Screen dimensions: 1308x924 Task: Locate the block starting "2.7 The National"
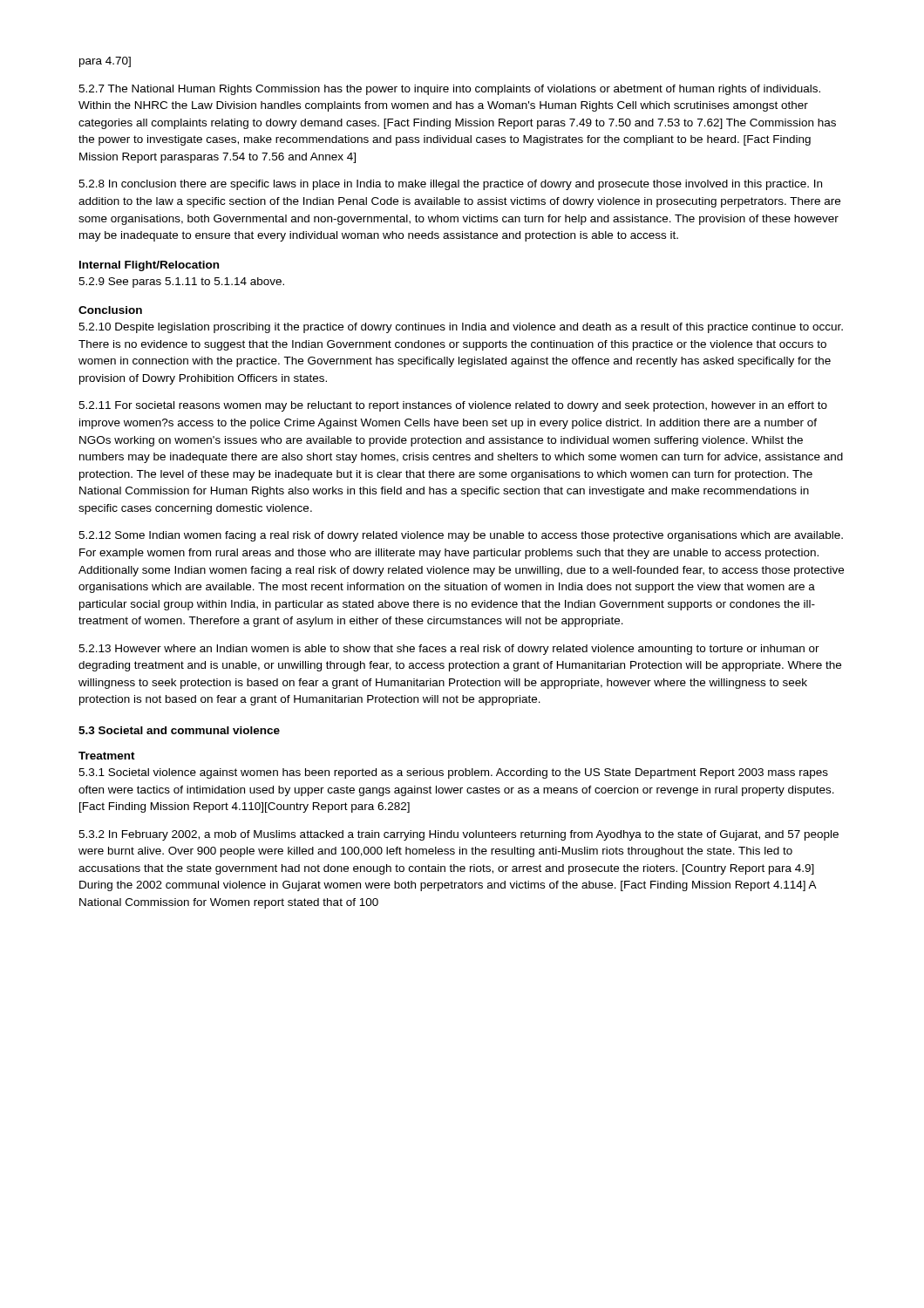tap(462, 122)
